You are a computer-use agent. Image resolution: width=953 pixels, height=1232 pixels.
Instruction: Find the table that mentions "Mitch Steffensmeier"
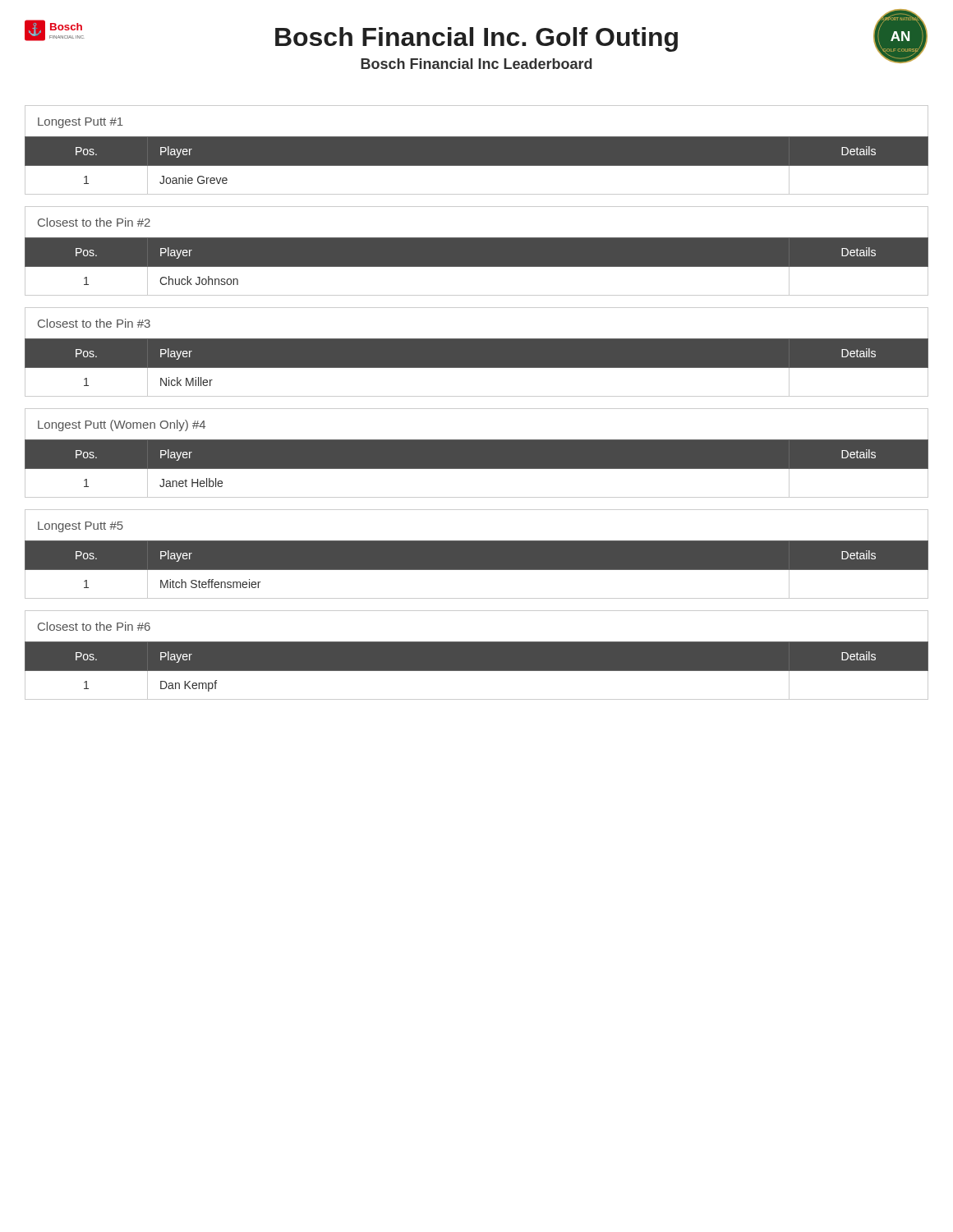point(476,570)
